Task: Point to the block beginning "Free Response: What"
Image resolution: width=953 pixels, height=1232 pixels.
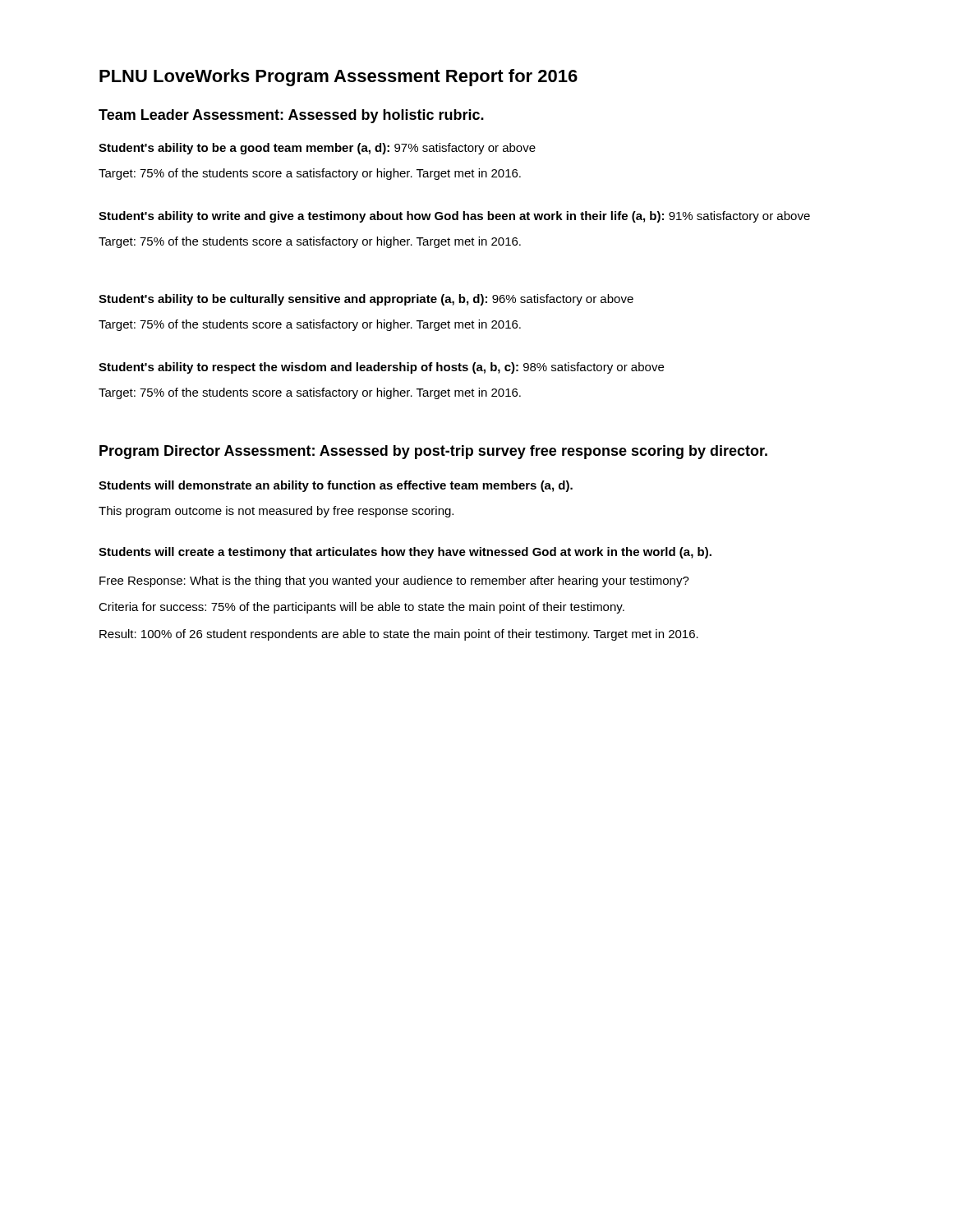Action: (394, 580)
